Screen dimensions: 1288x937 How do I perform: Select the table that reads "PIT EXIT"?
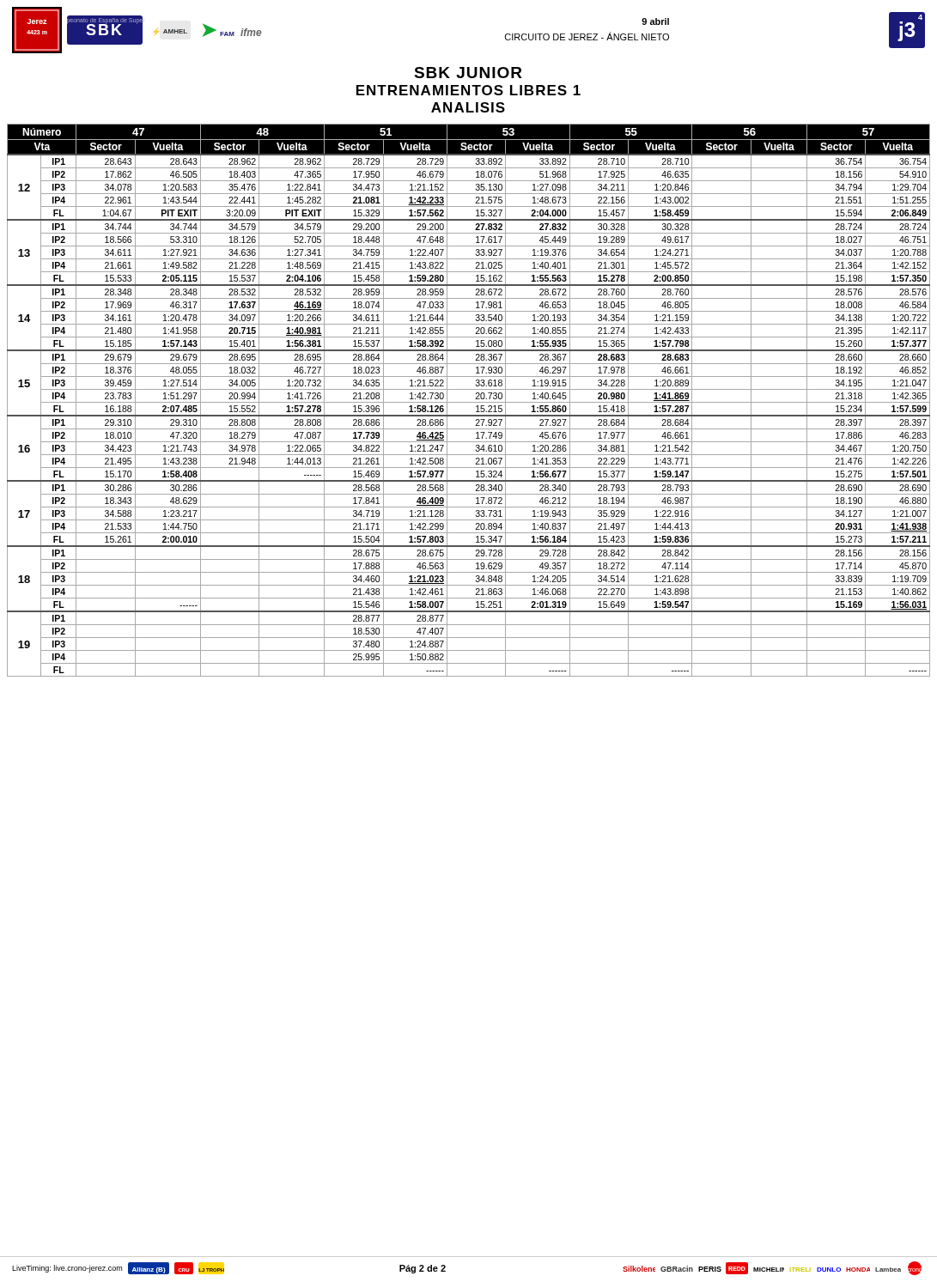[x=468, y=400]
